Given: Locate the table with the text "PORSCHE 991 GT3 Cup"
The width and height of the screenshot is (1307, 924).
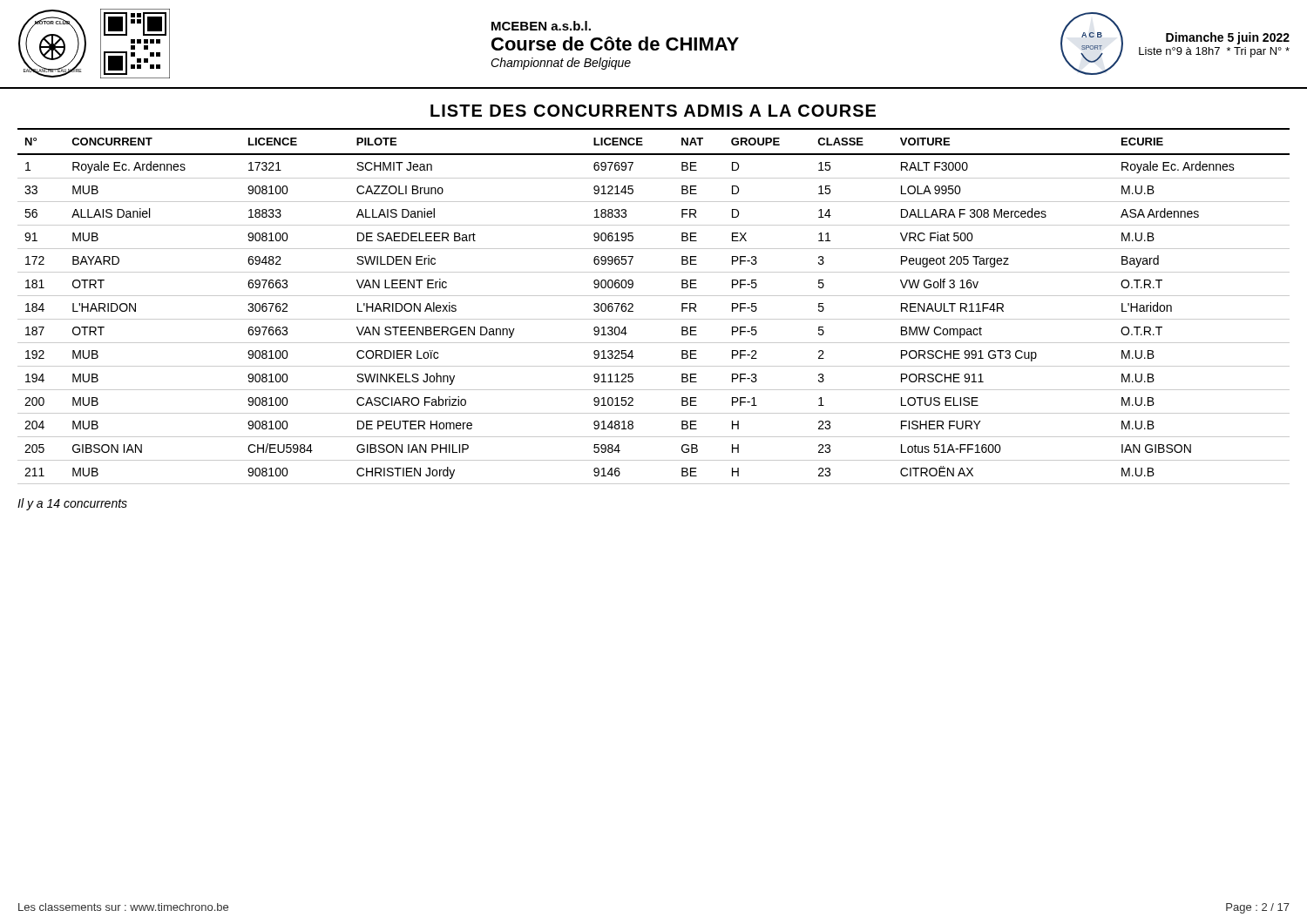Looking at the screenshot, I should point(654,306).
